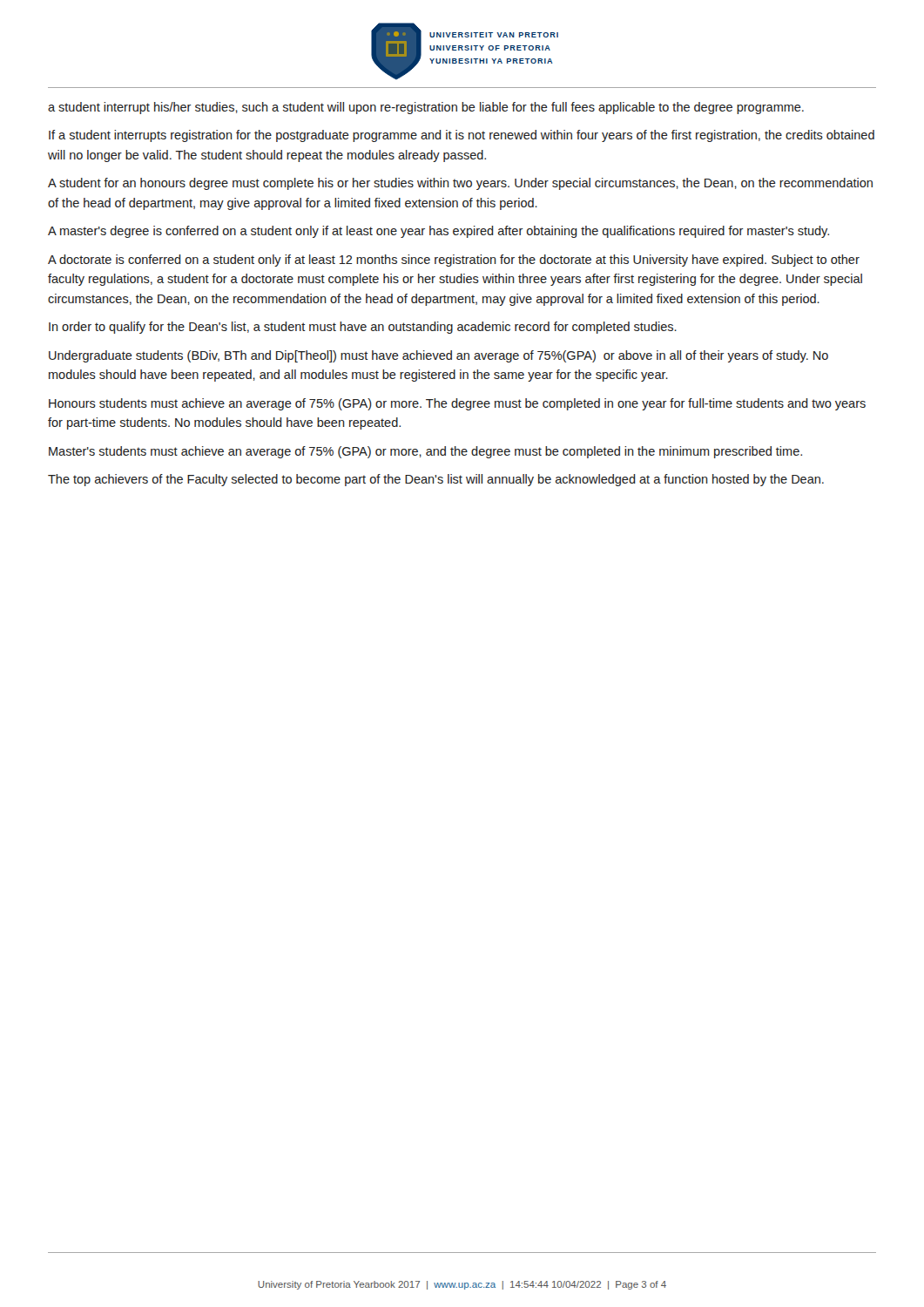Select the text block starting "The top achievers of"
The width and height of the screenshot is (924, 1307).
[462, 479]
